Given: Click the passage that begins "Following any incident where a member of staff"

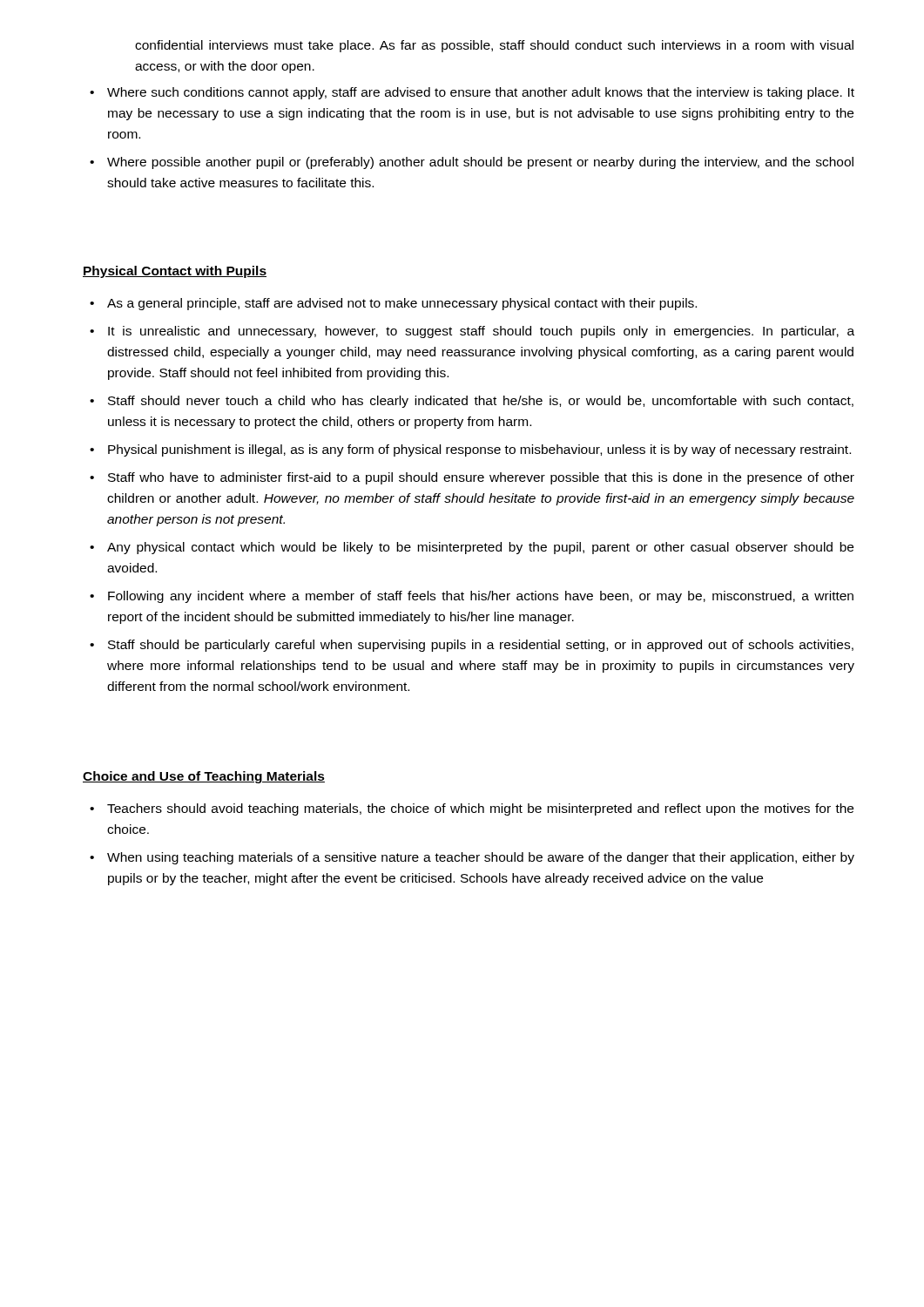Looking at the screenshot, I should tap(469, 607).
